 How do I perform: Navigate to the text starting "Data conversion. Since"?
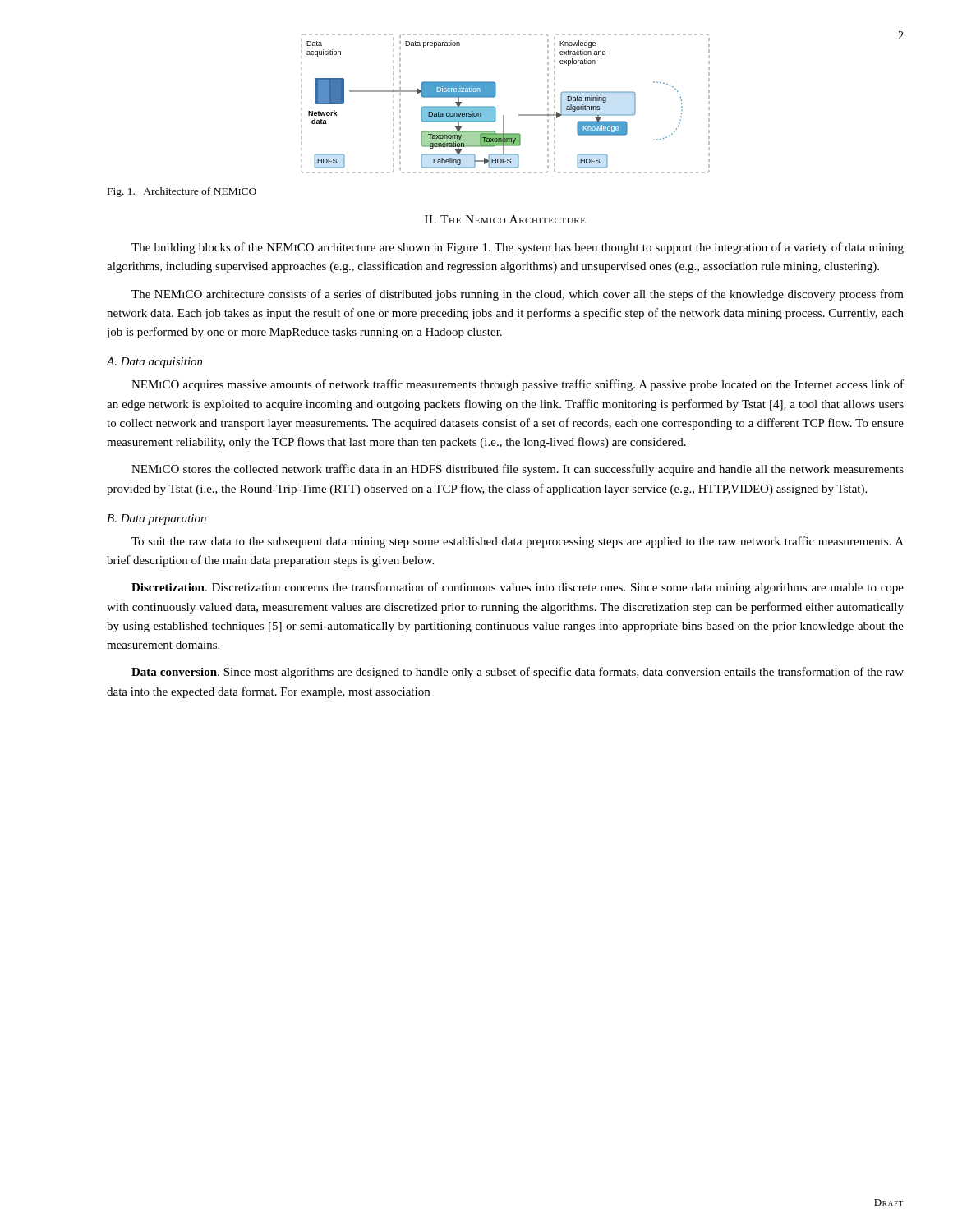[x=505, y=682]
